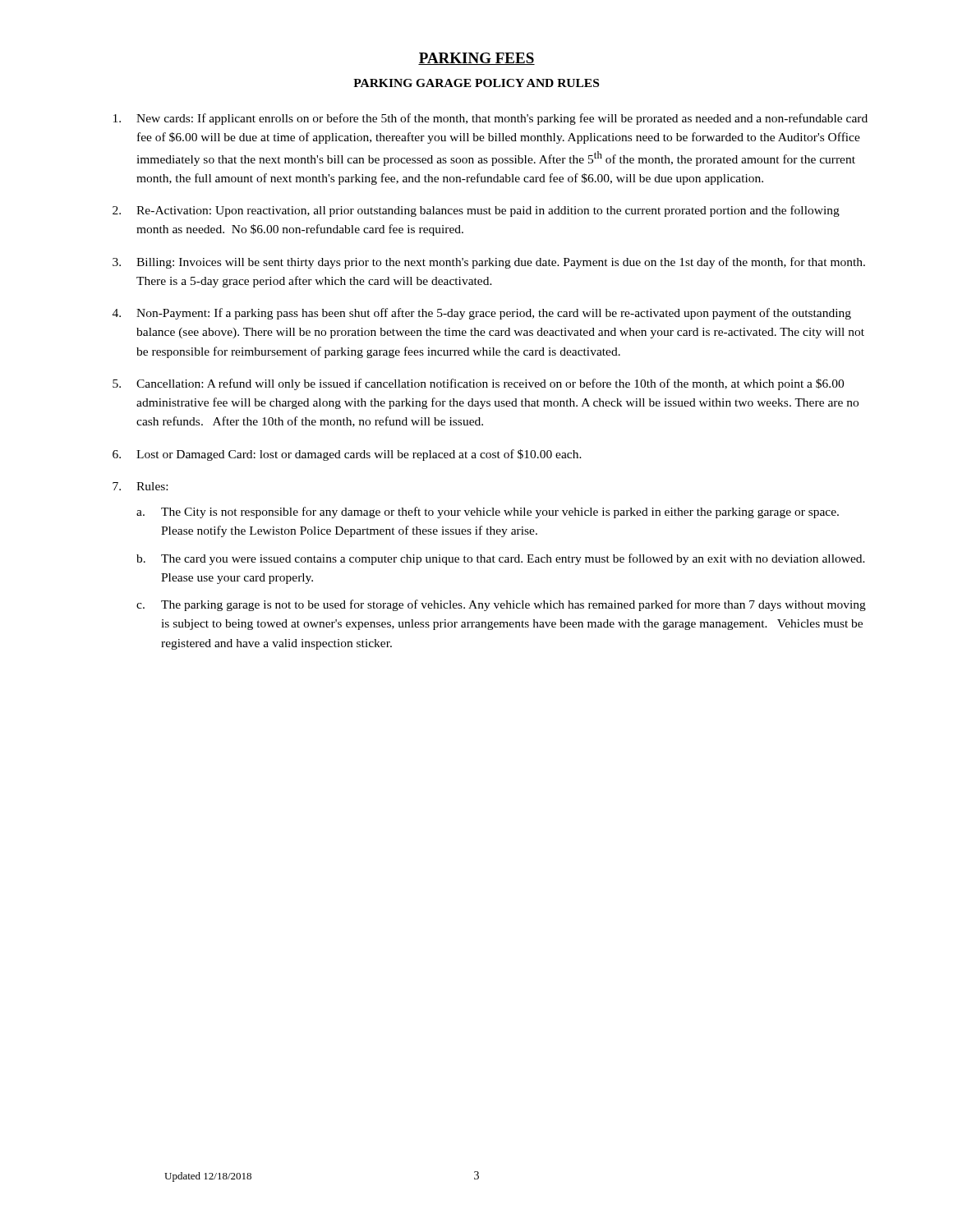This screenshot has width=953, height=1232.
Task: Locate the list item with the text "3. Billing: Invoices will"
Action: click(x=476, y=271)
